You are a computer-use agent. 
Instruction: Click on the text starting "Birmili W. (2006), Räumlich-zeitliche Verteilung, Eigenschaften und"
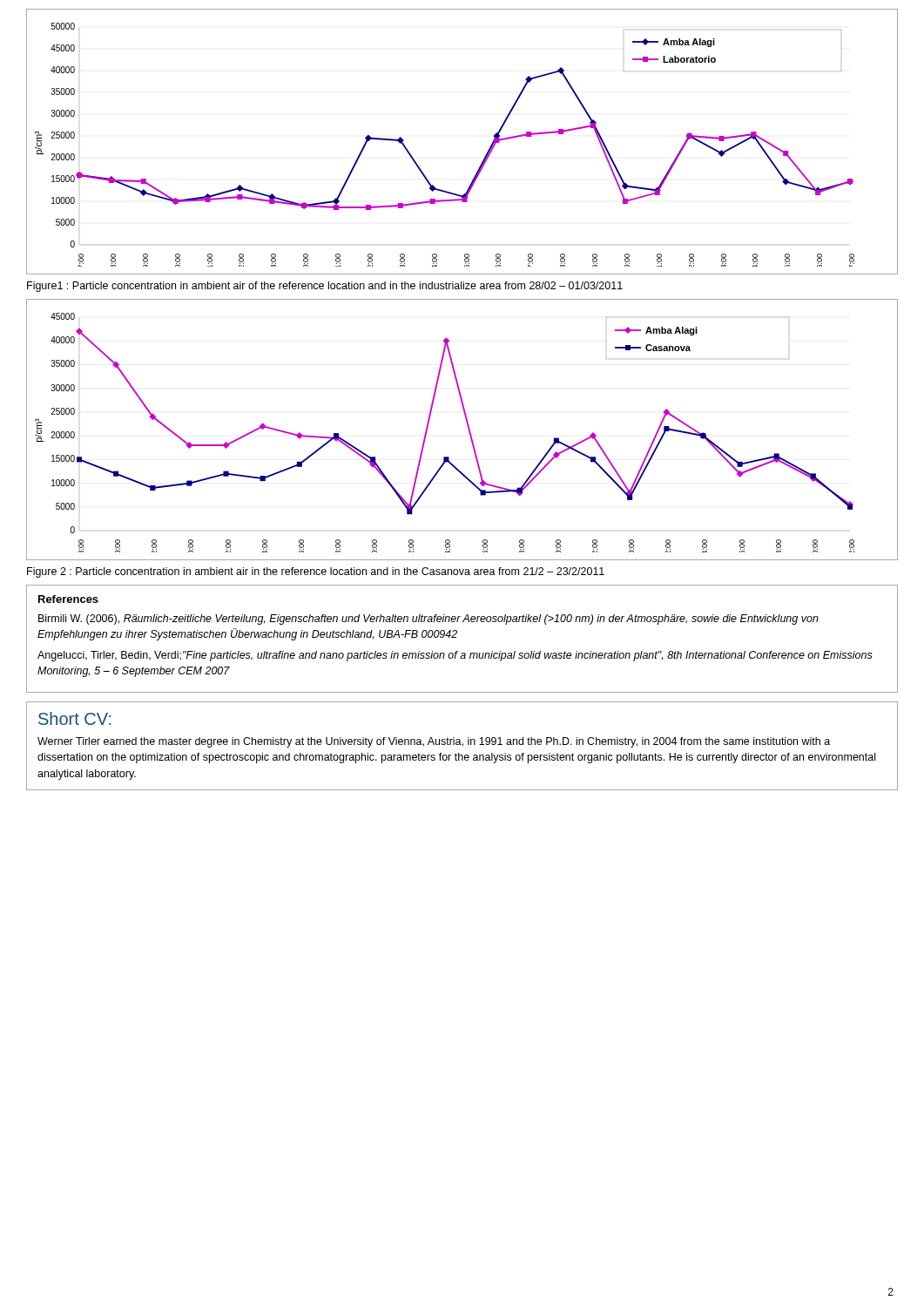428,627
